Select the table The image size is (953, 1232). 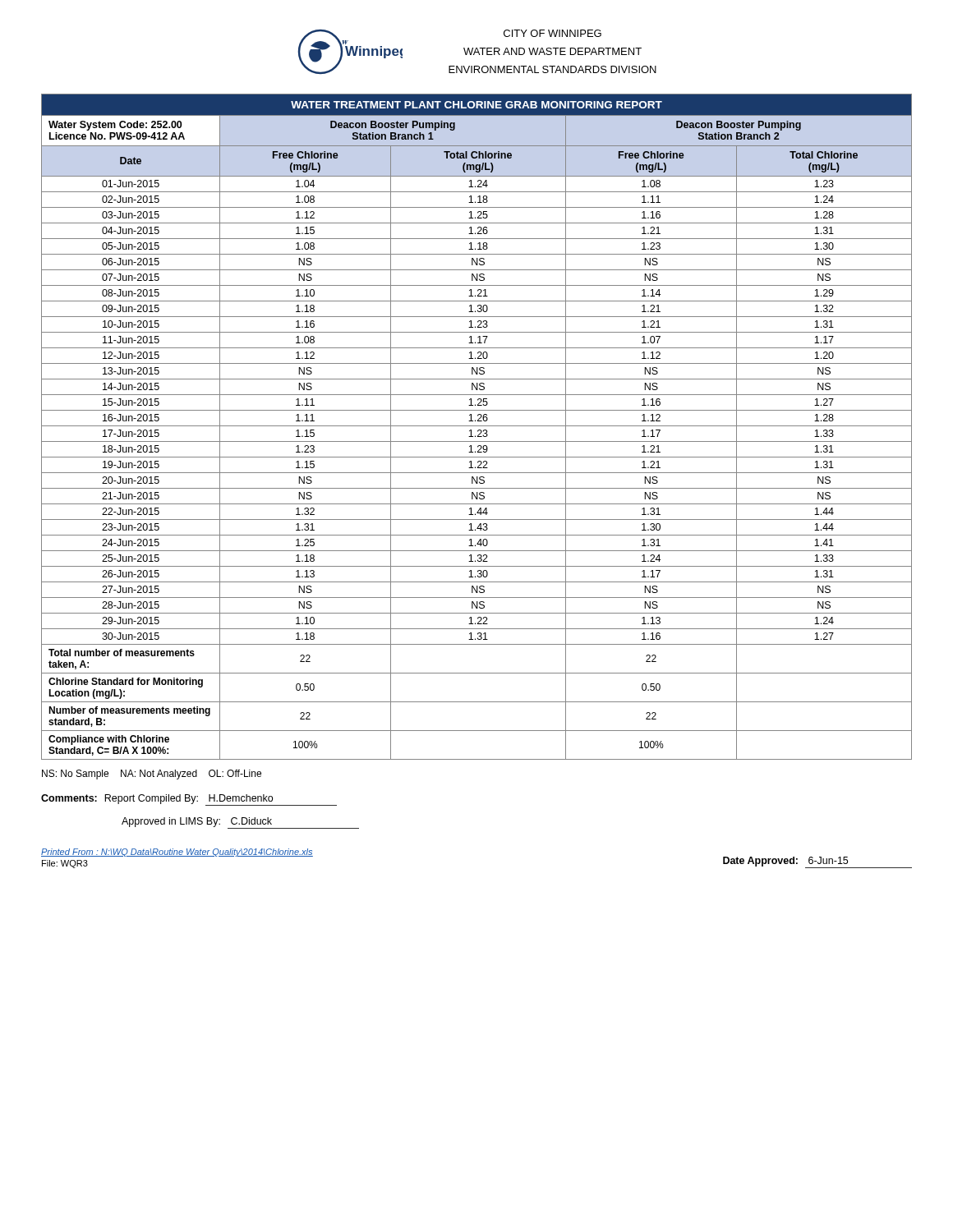(x=476, y=427)
